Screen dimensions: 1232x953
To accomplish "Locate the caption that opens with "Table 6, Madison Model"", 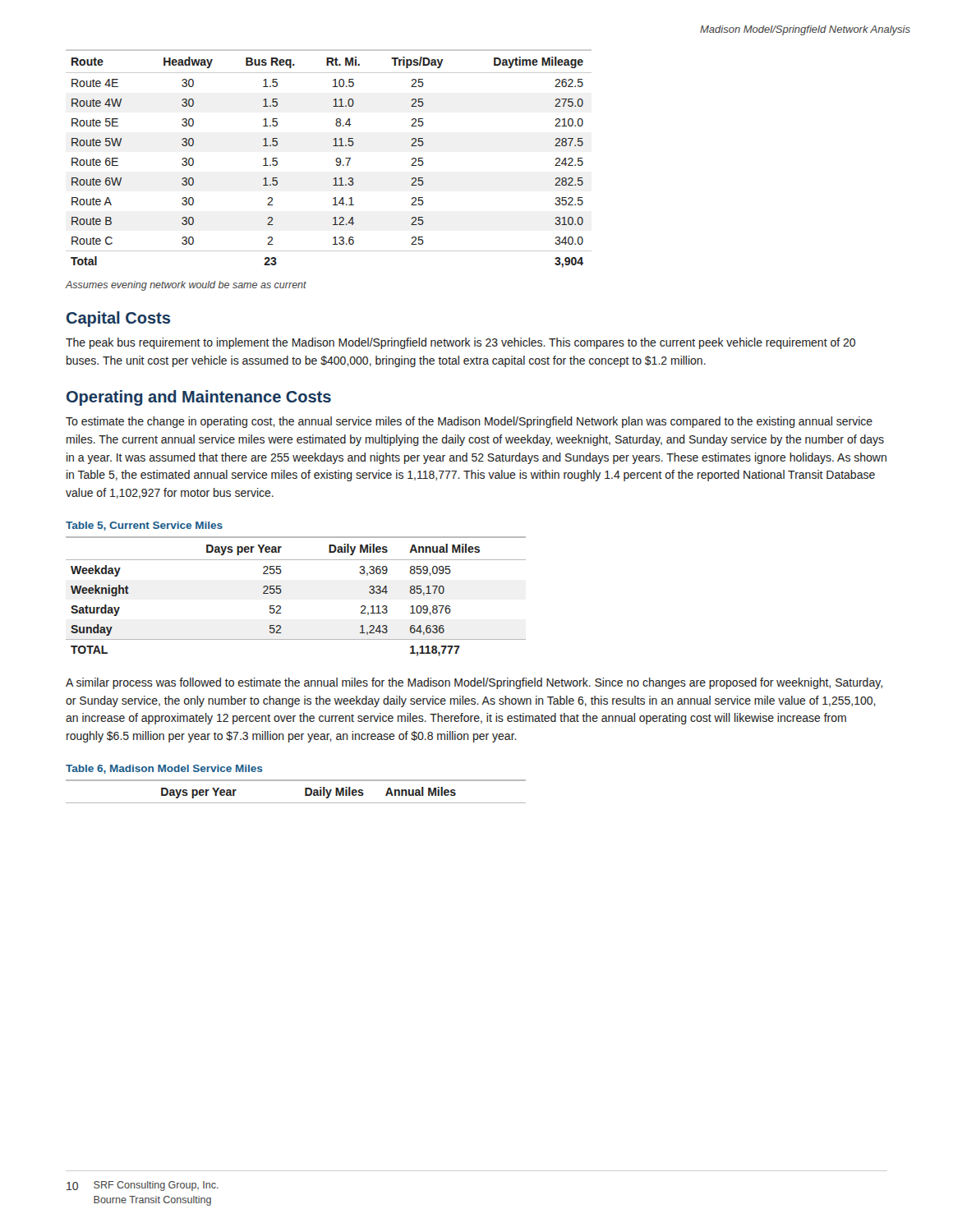I will click(x=164, y=768).
